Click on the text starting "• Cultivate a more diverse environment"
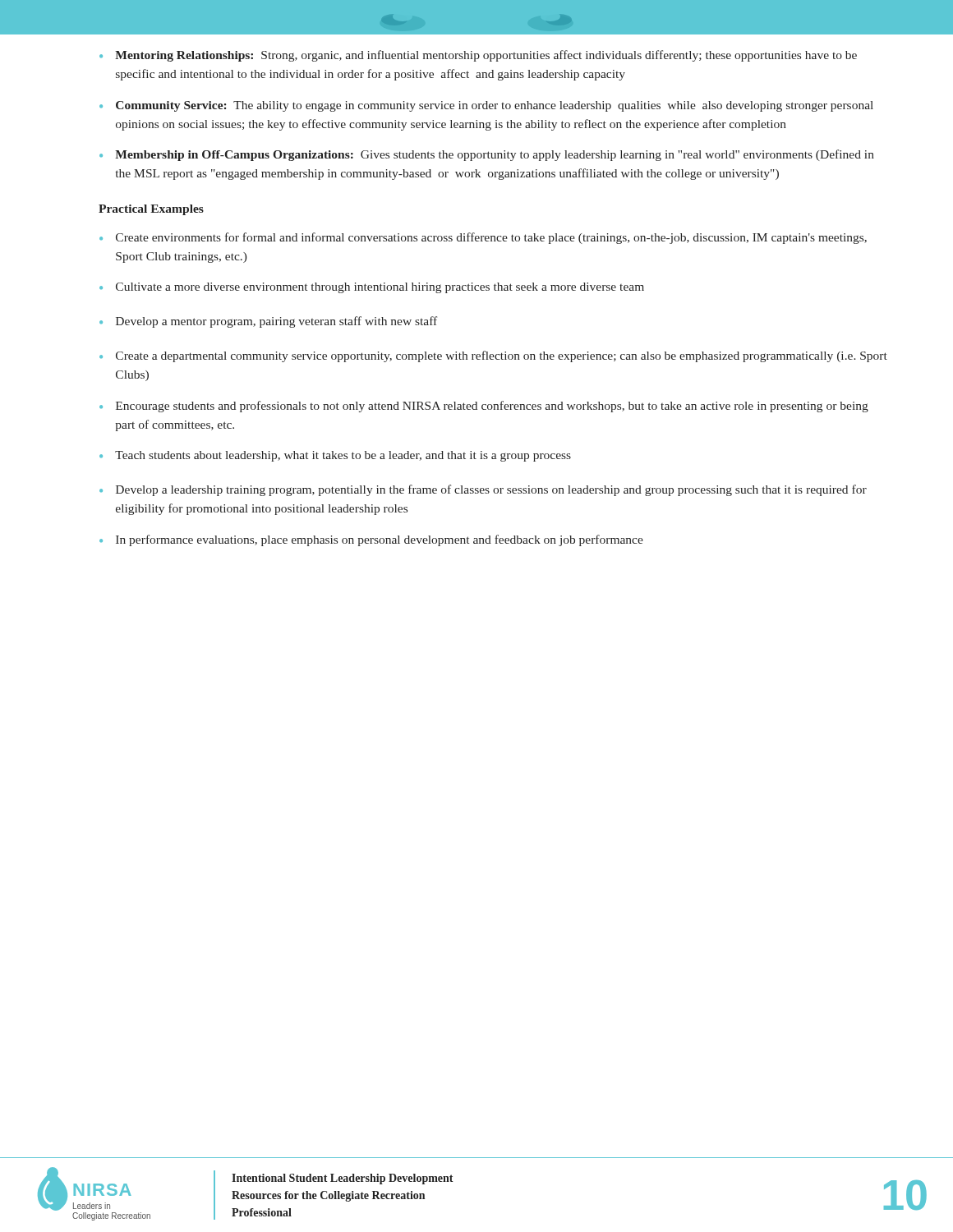This screenshot has height=1232, width=953. tap(493, 288)
